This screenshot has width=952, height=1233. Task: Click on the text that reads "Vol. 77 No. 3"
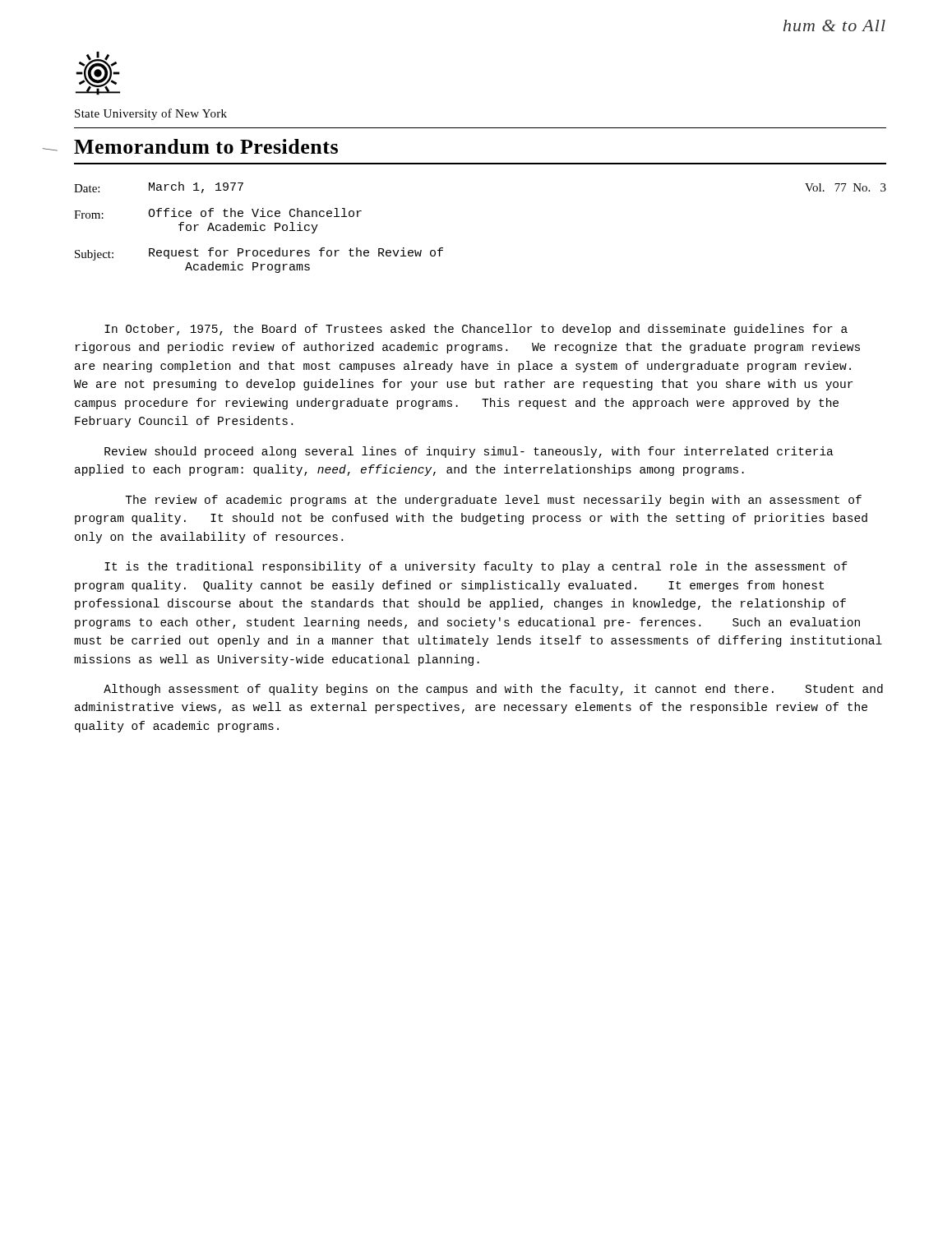point(846,187)
